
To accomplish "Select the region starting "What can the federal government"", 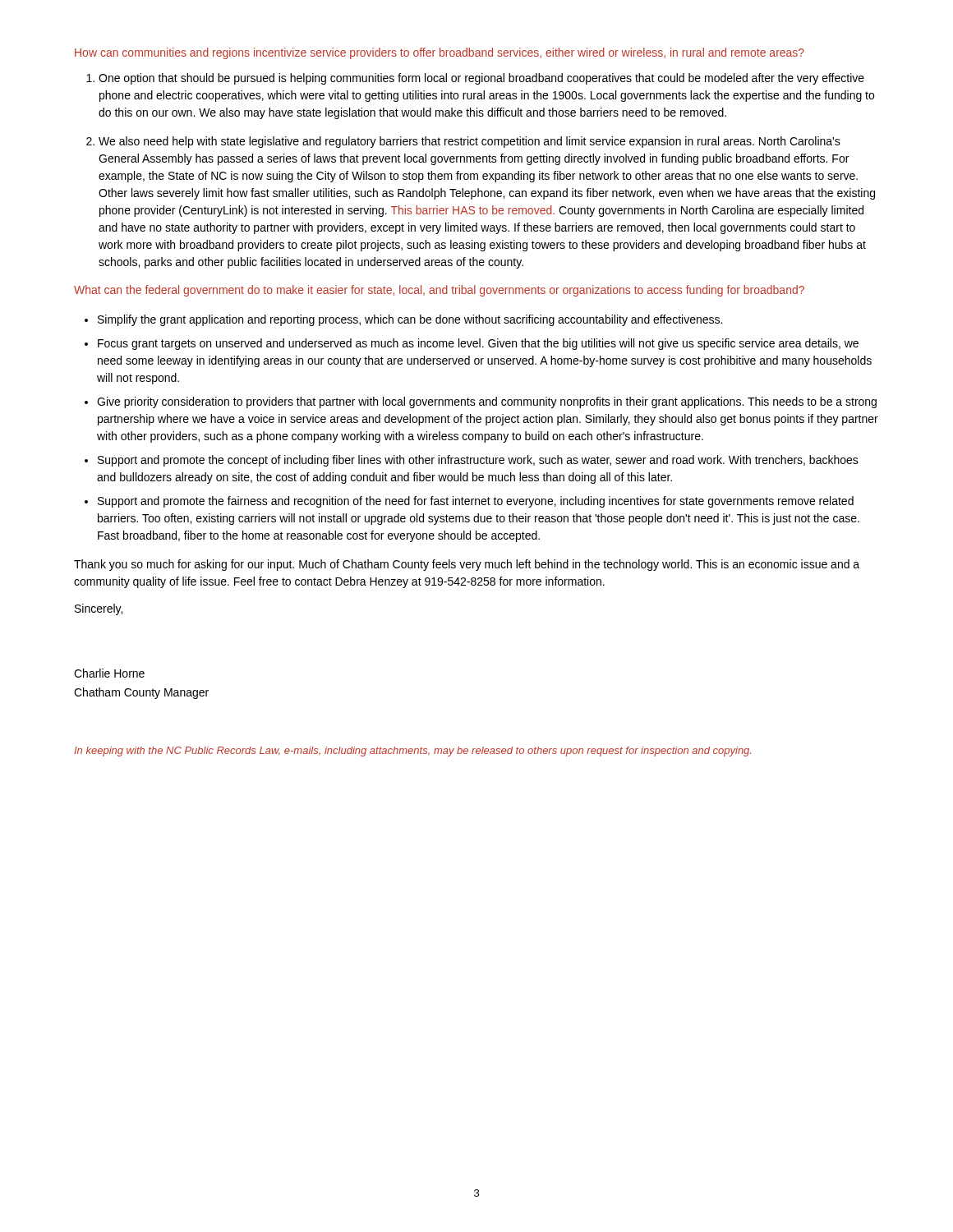I will [x=476, y=290].
